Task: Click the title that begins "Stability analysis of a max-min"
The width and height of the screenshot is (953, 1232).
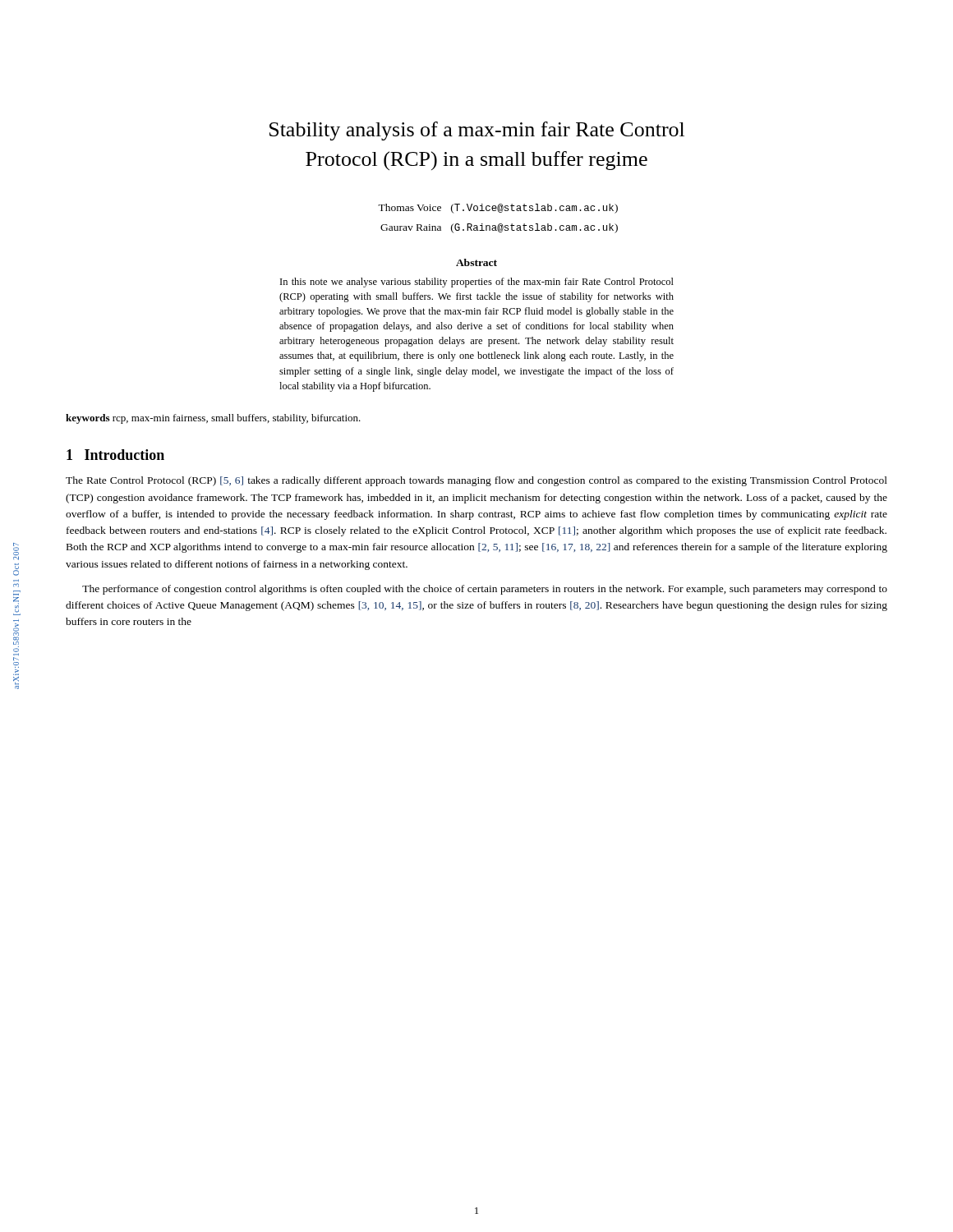Action: click(x=476, y=145)
